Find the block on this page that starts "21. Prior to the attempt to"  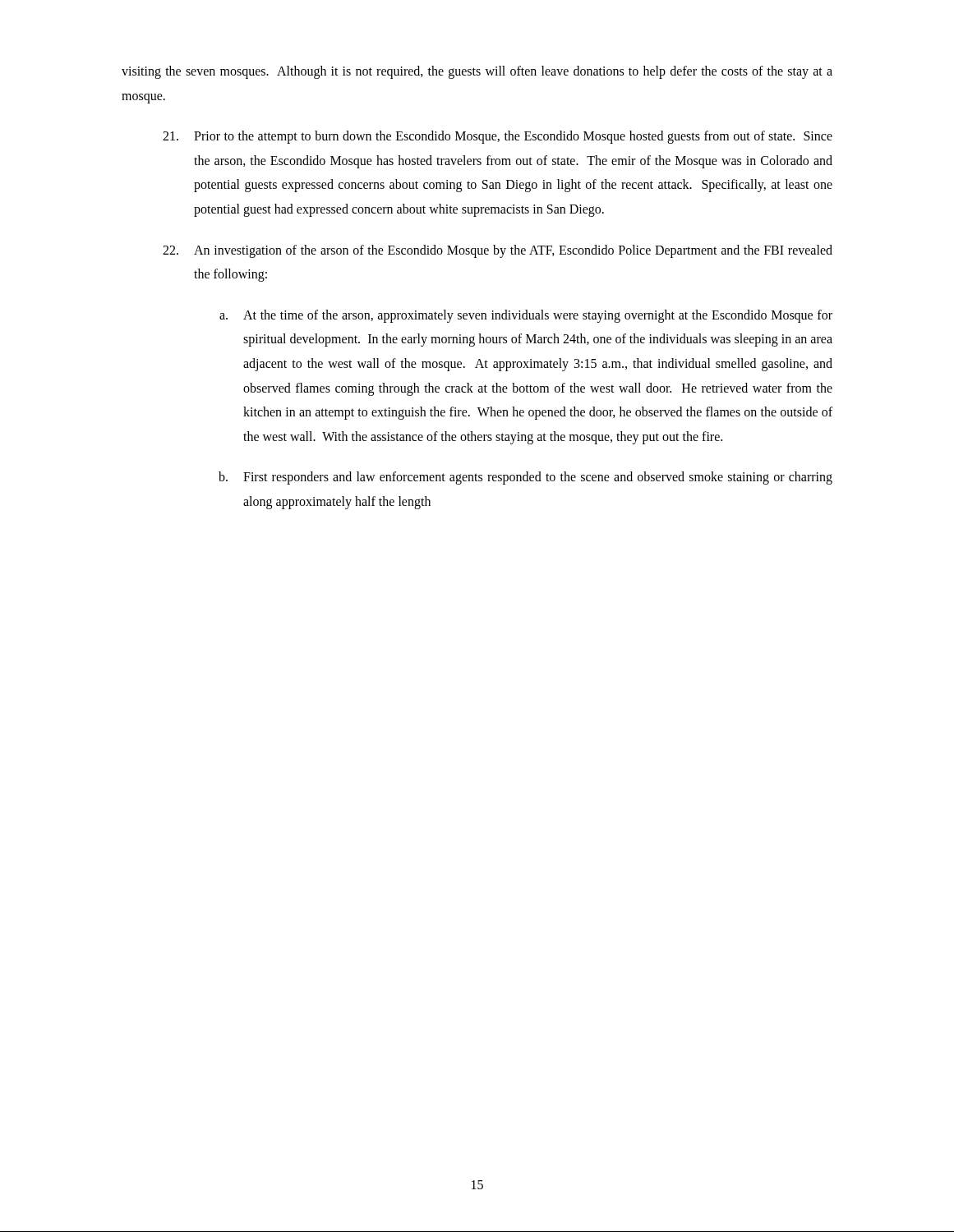(477, 173)
